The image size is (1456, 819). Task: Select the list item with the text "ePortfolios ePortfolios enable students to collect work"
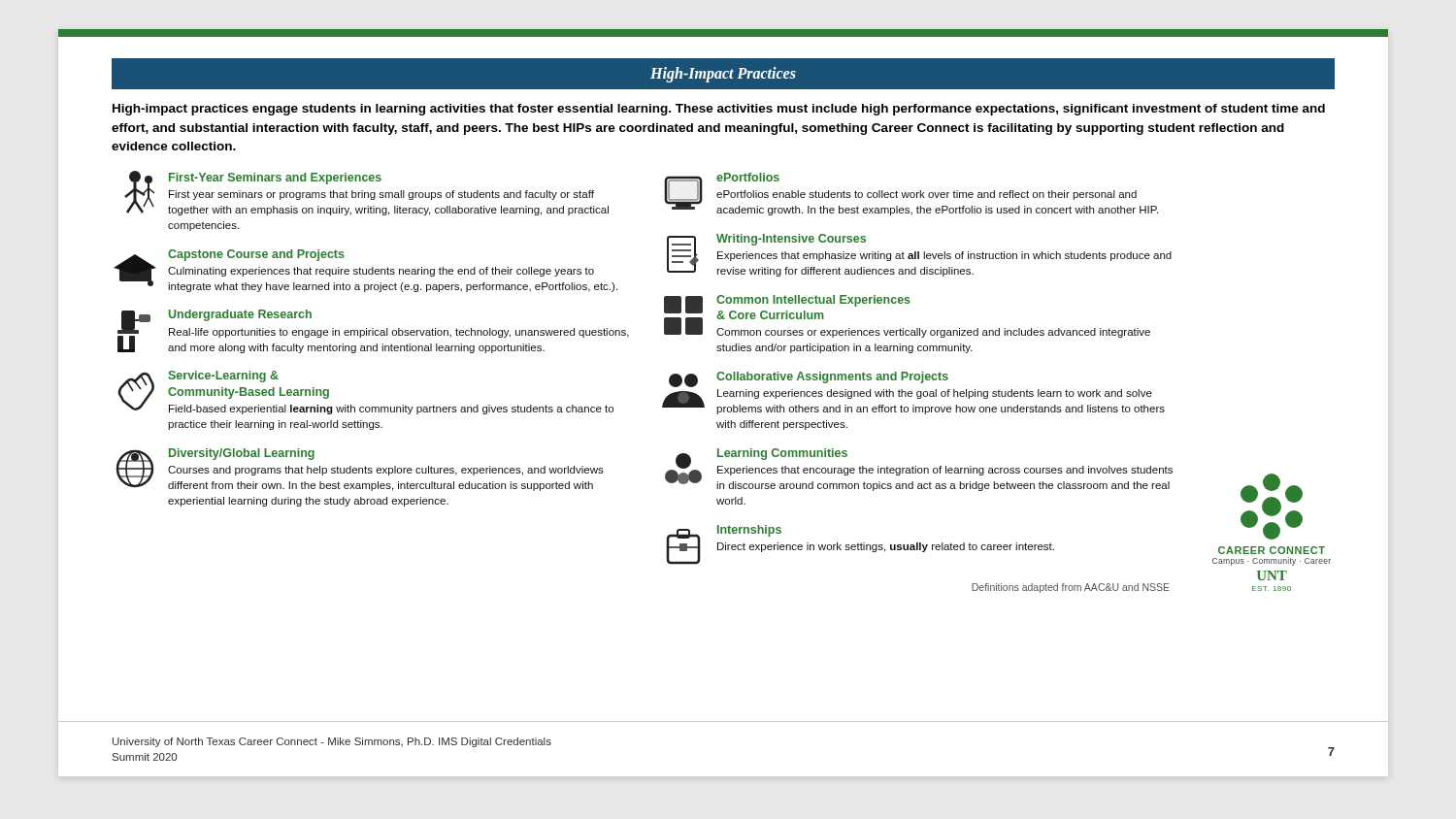pyautogui.click(x=920, y=194)
